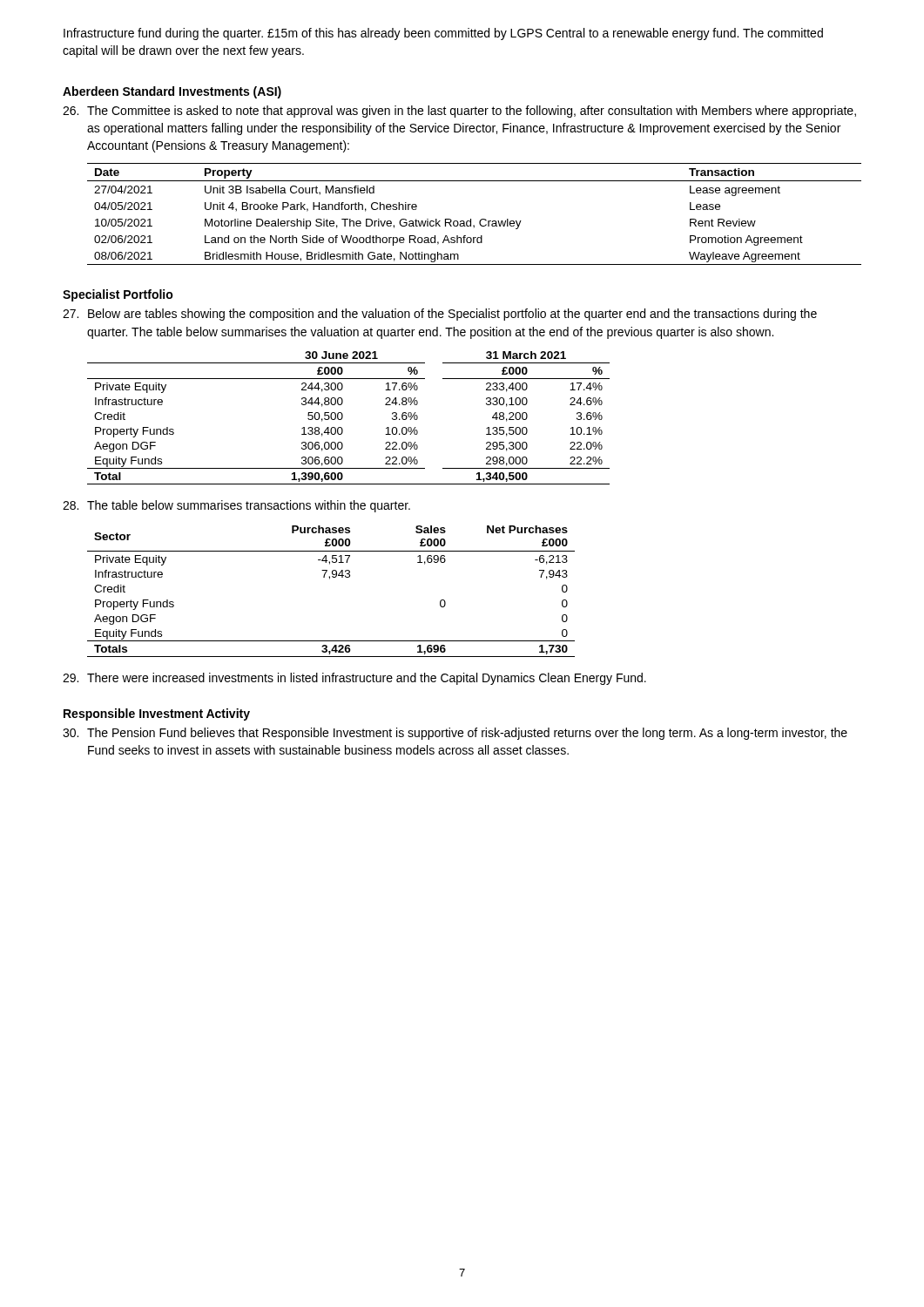Locate the passage starting "30. The Pension Fund believes that Responsible"
Image resolution: width=924 pixels, height=1307 pixels.
pyautogui.click(x=462, y=741)
